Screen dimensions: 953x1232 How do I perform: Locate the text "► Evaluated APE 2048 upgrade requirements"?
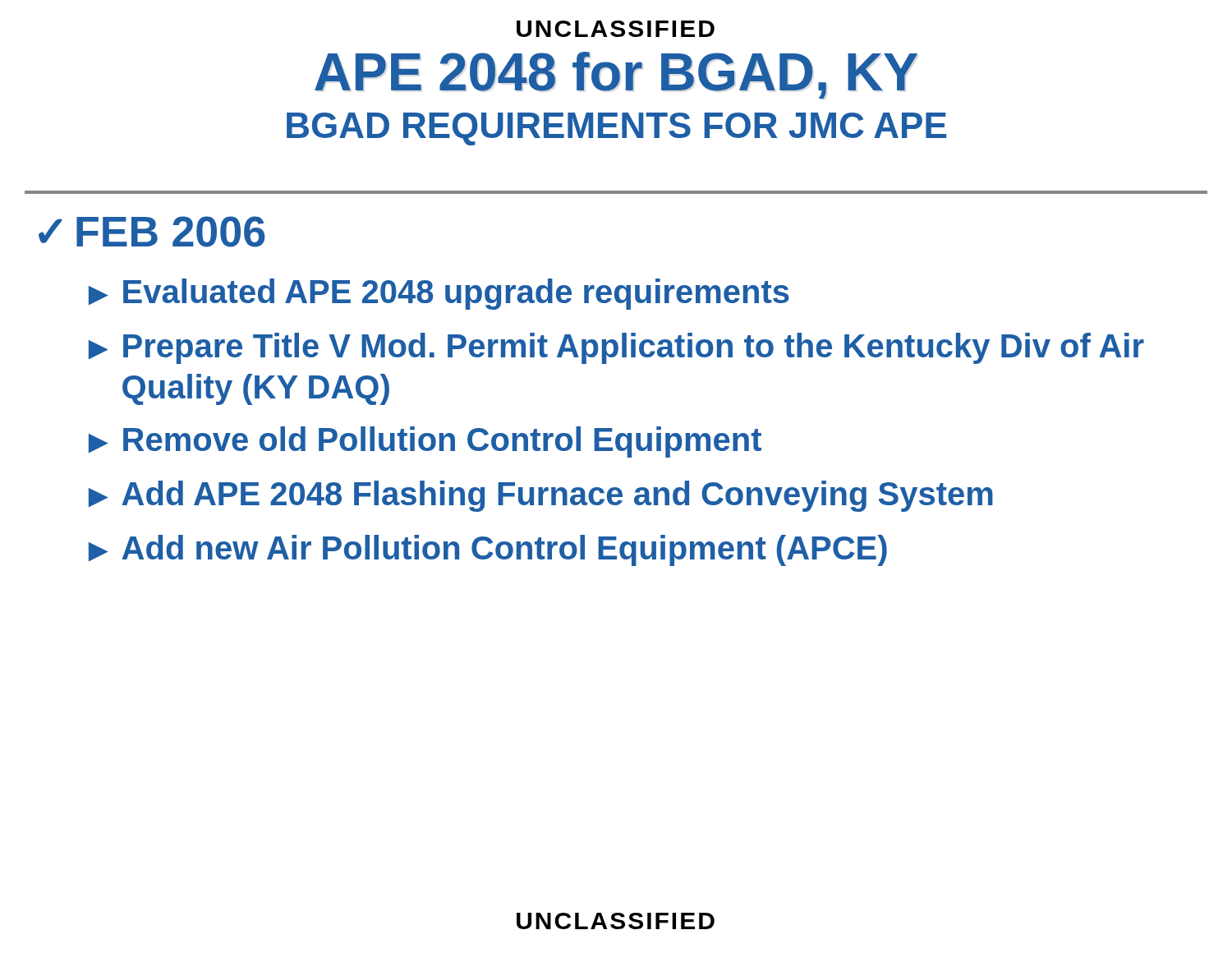point(641,292)
